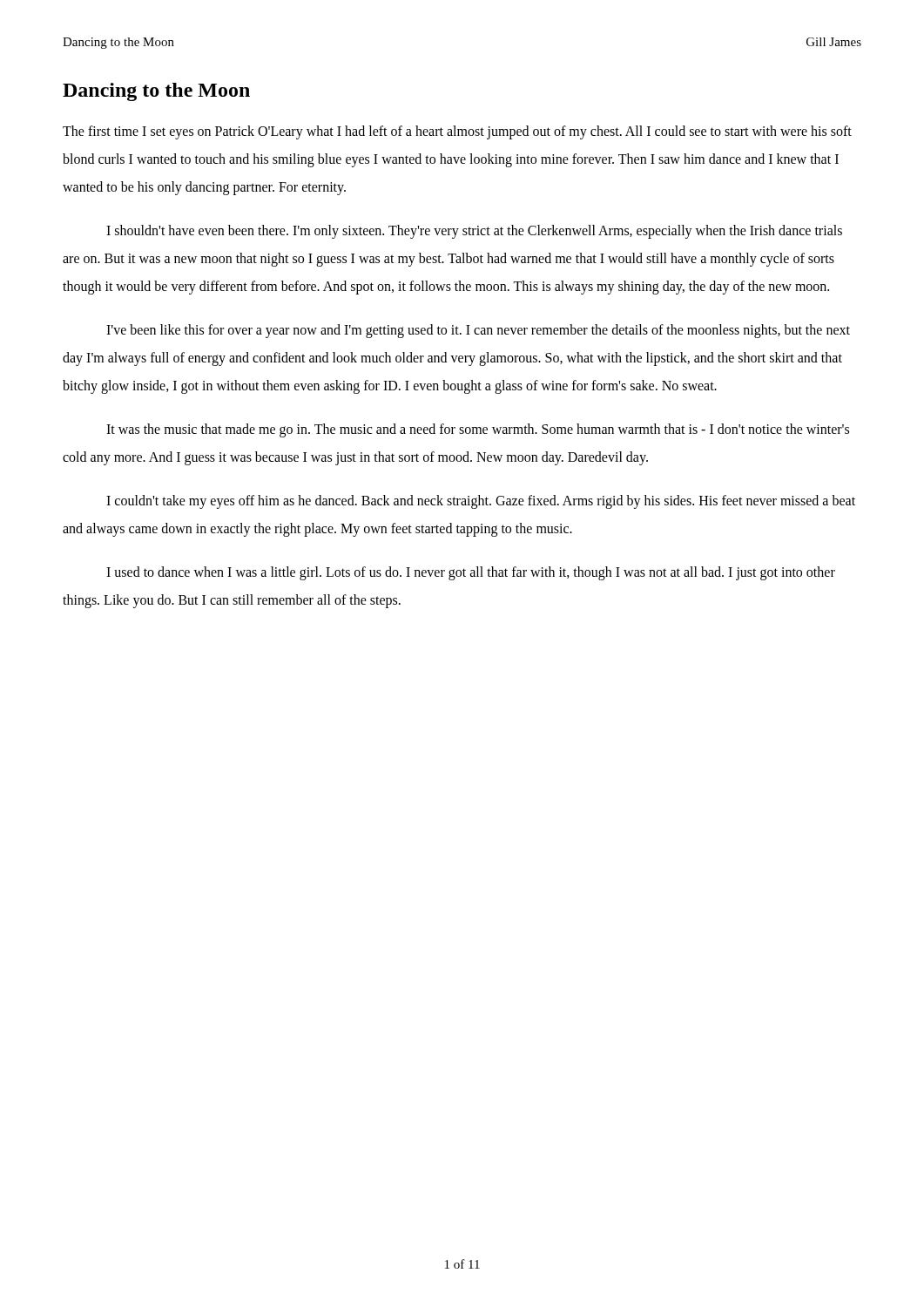Locate the passage starting "It was the music"
Screen dimensions: 1307x924
462,444
